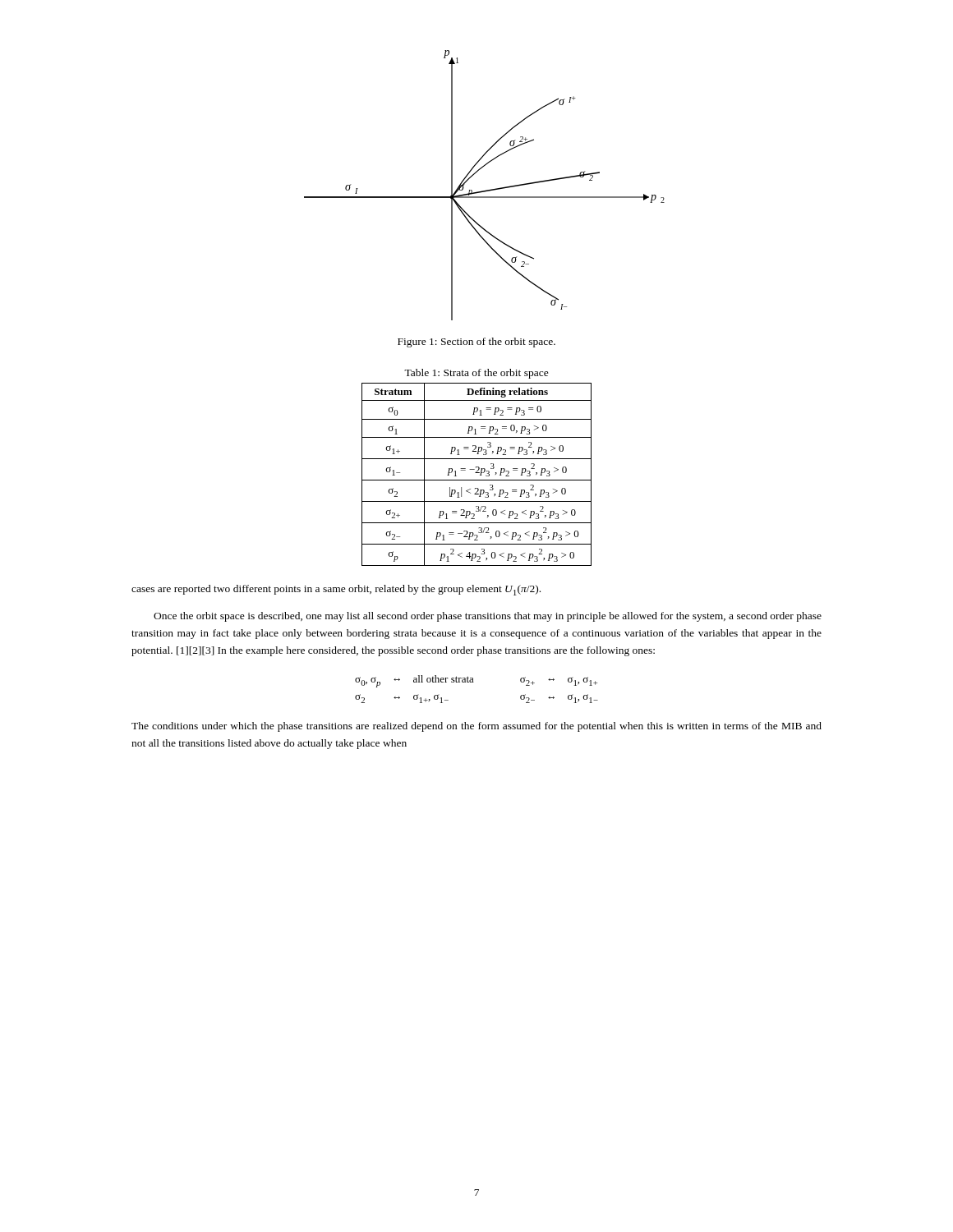953x1232 pixels.
Task: Locate the block of text that opens with "The conditions under"
Action: (476, 734)
